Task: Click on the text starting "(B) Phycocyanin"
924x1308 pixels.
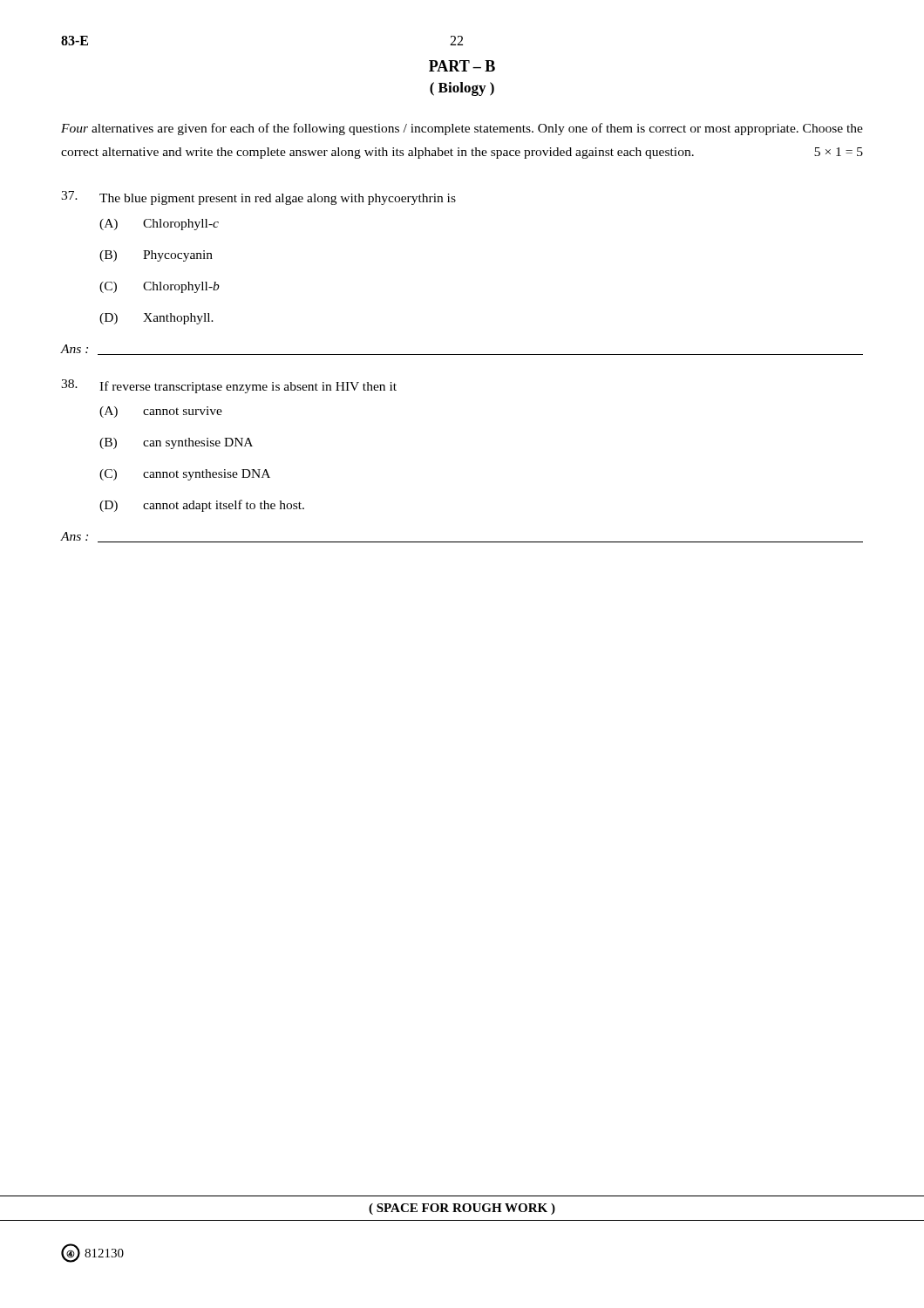Action: pyautogui.click(x=156, y=254)
